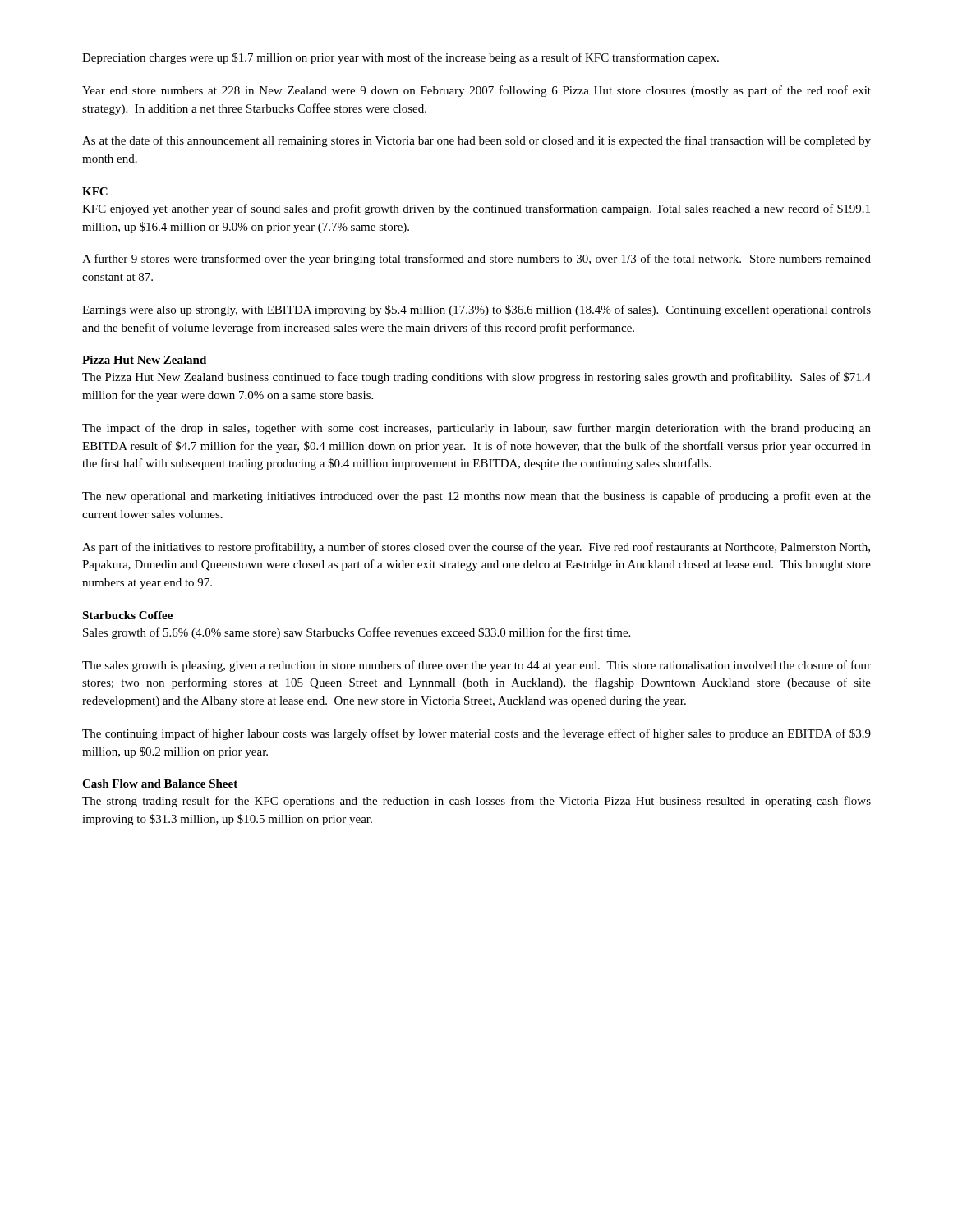This screenshot has width=953, height=1232.
Task: Navigate to the text starting "Starbucks Coffee"
Action: tap(128, 615)
